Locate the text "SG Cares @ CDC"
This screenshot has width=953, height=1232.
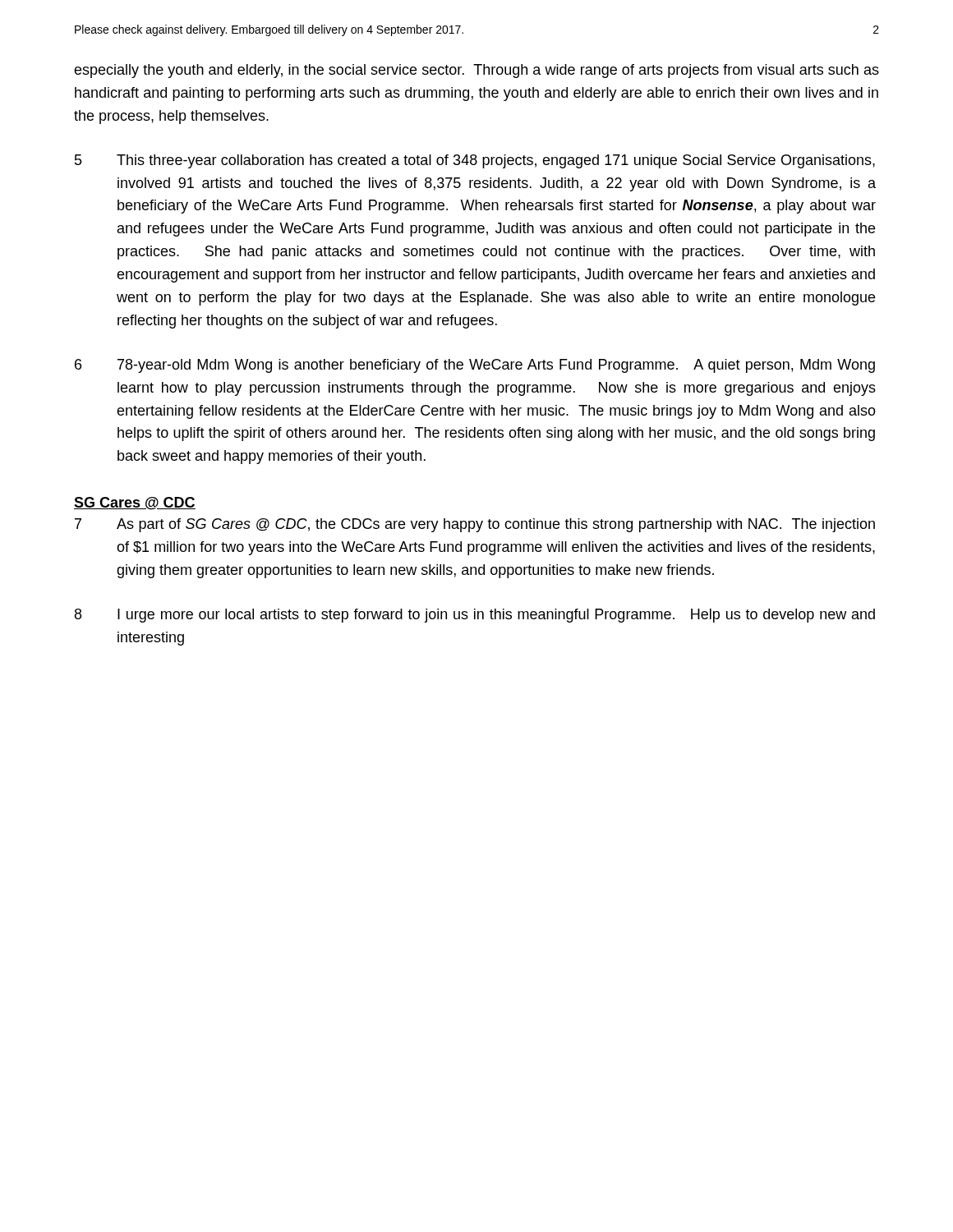pos(135,503)
